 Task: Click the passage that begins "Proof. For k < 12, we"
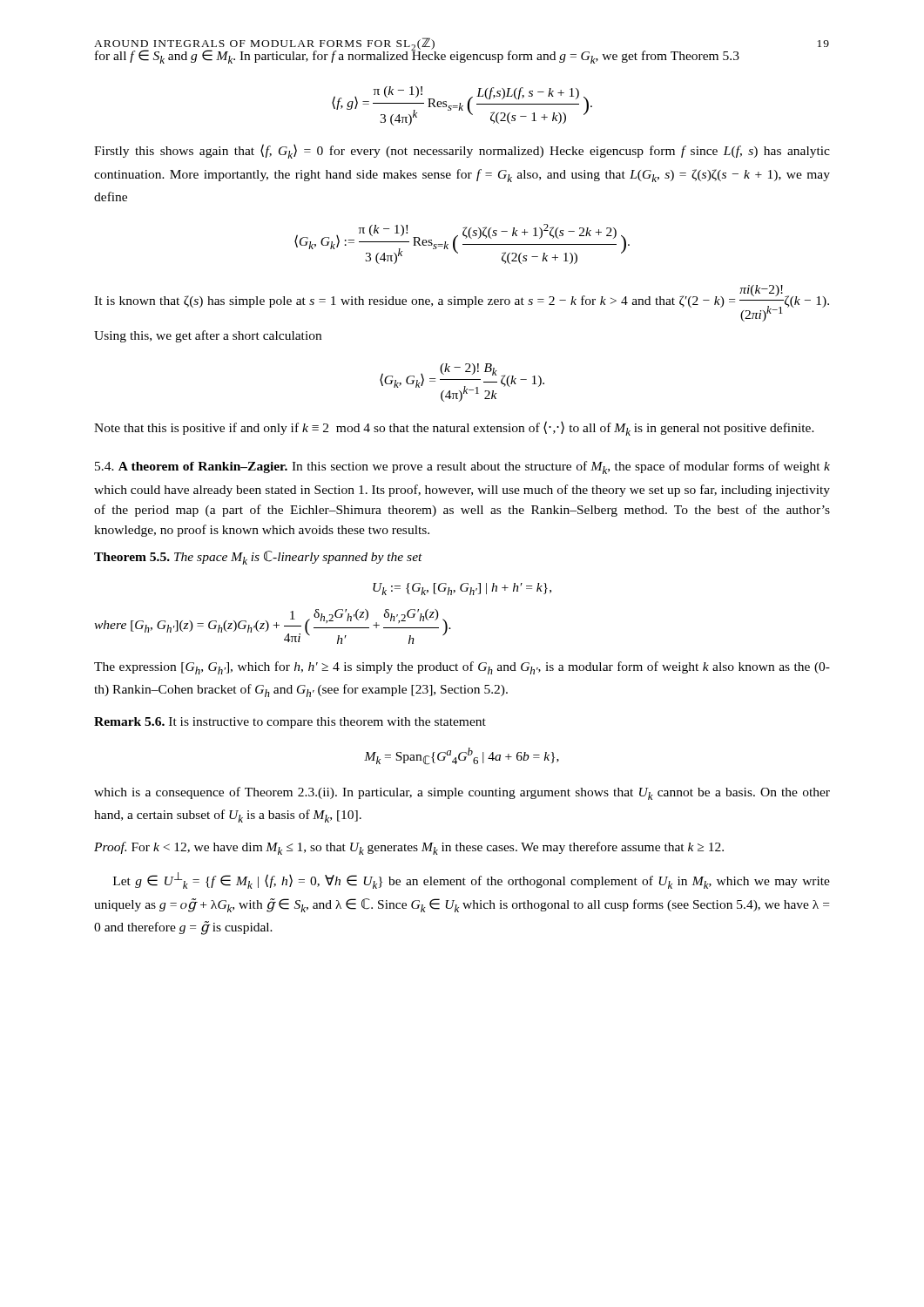pyautogui.click(x=409, y=848)
